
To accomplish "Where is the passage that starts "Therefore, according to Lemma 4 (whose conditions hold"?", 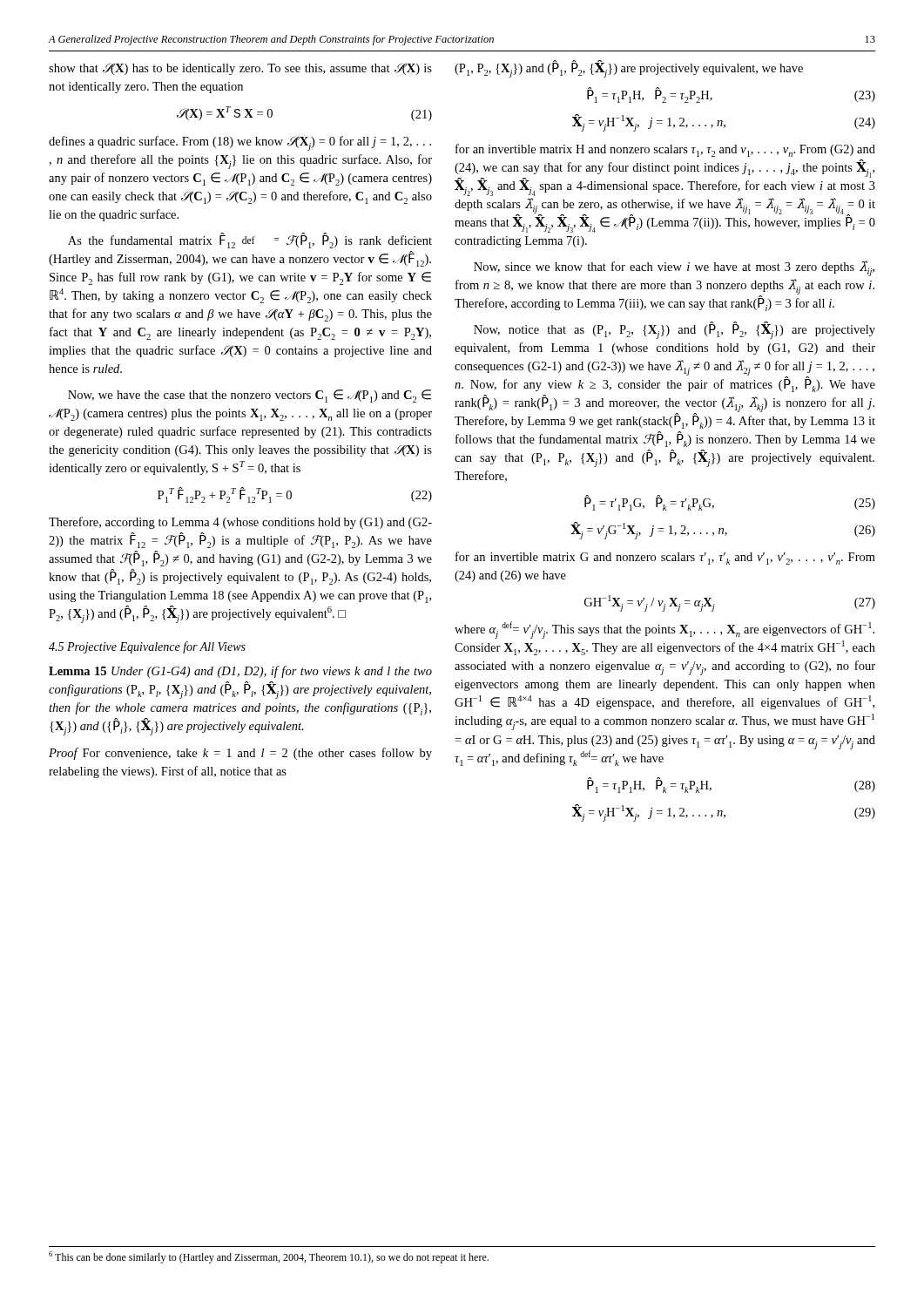I will click(x=240, y=568).
